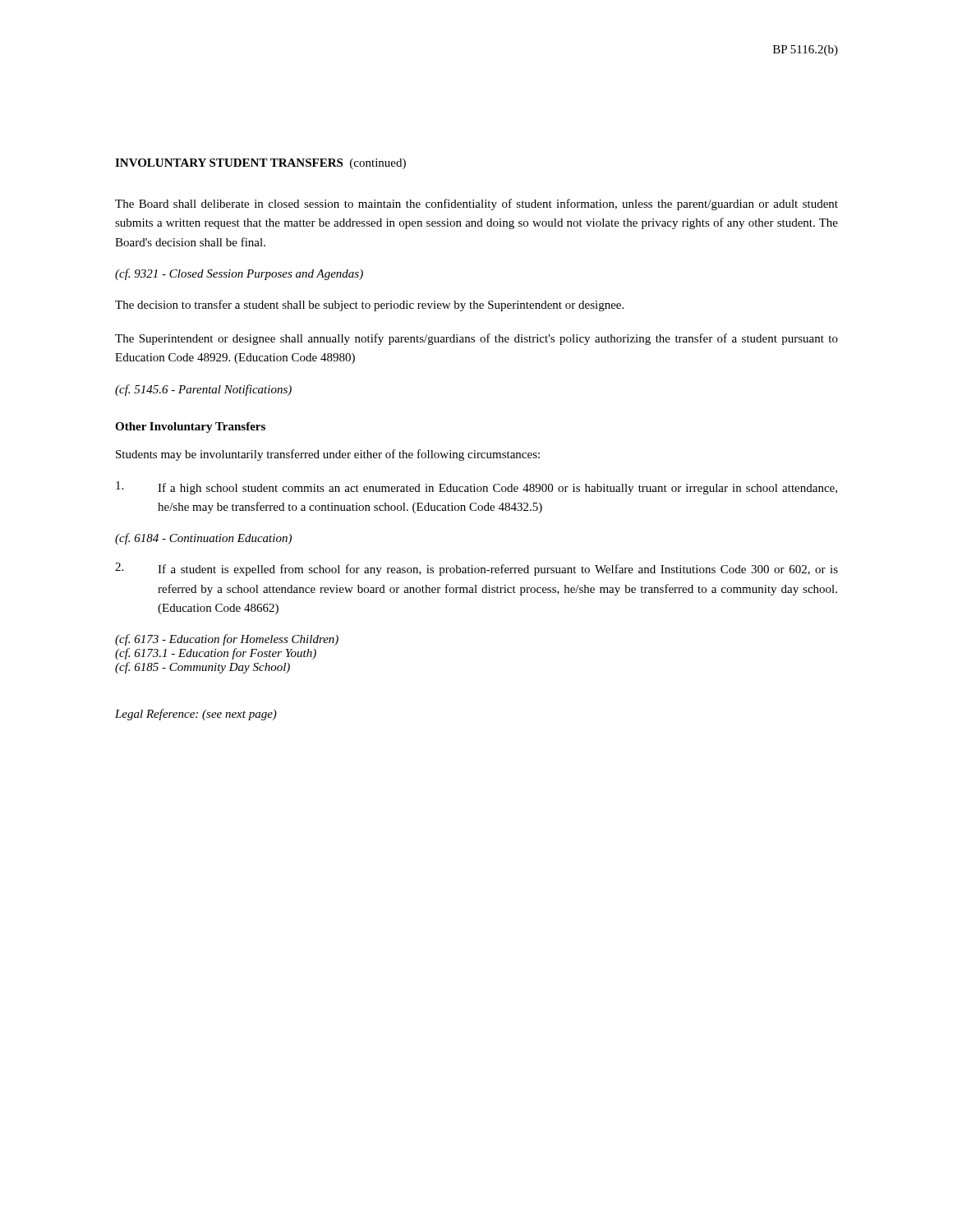Click on the element starting "(cf. 5145.6 - Parental Notifications)"
953x1232 pixels.
(203, 389)
